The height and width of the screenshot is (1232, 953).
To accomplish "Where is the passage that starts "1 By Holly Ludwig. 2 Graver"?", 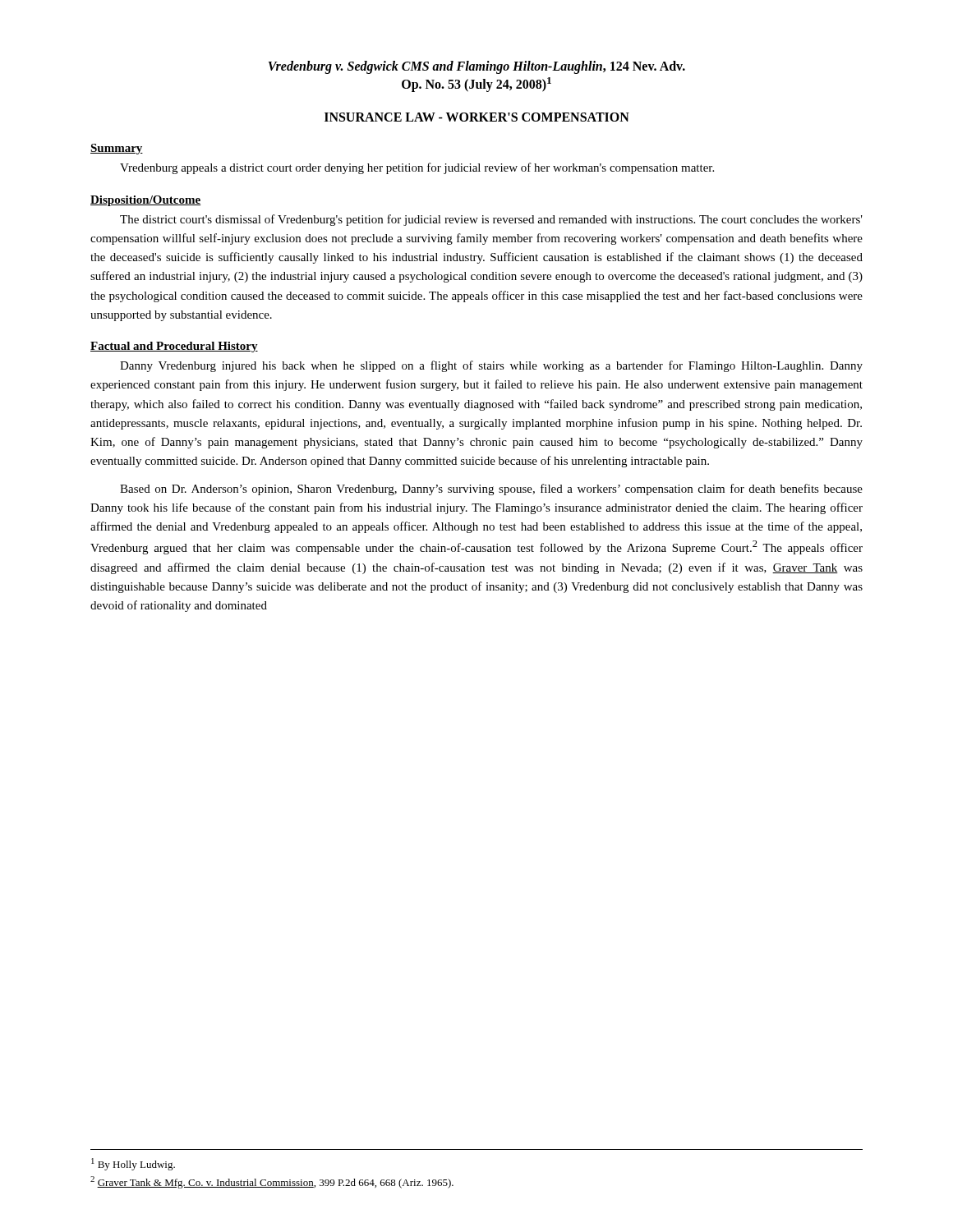I will point(133,1164).
